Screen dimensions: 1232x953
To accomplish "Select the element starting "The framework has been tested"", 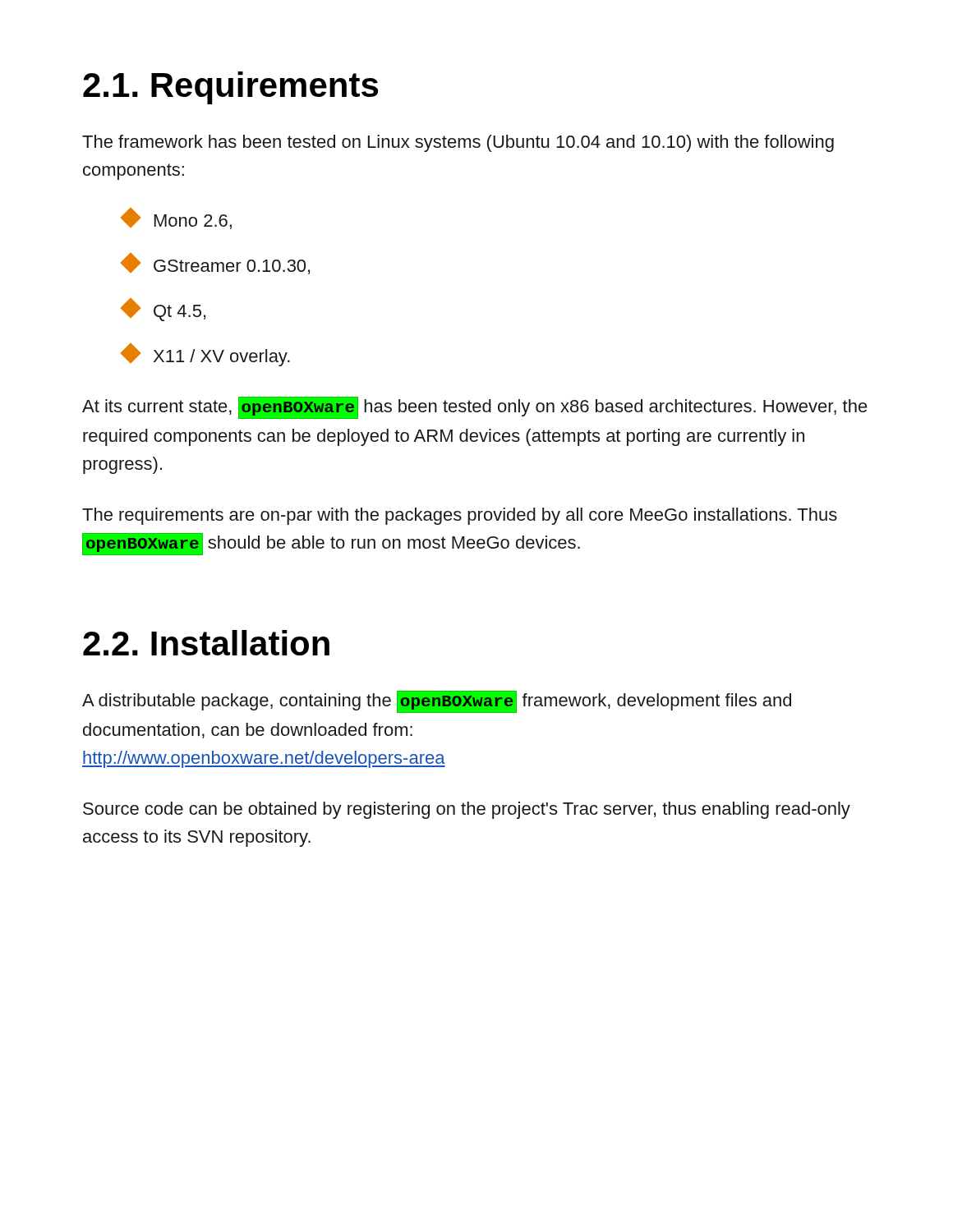I will (476, 156).
